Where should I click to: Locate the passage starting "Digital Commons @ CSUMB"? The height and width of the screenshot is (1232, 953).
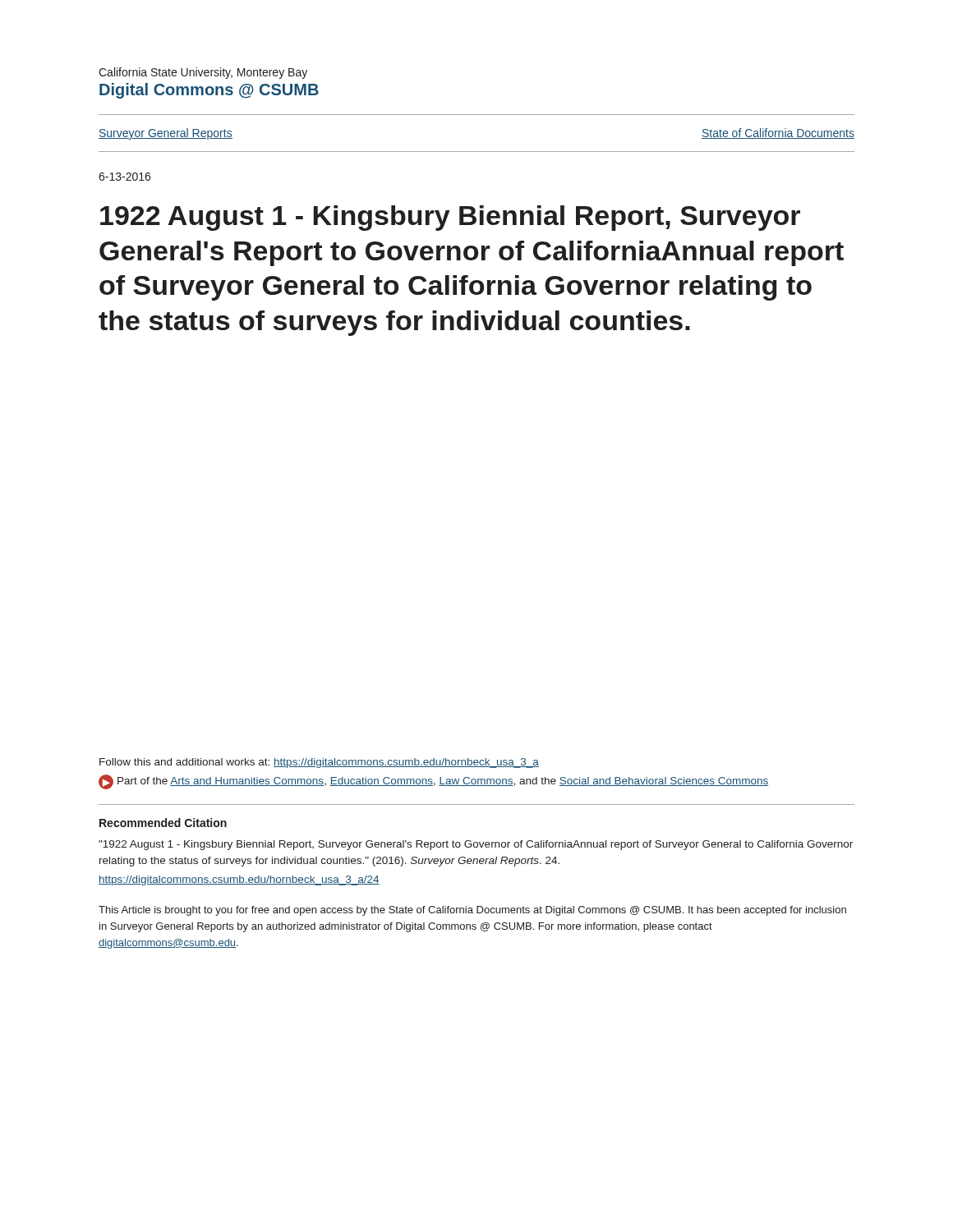[209, 90]
